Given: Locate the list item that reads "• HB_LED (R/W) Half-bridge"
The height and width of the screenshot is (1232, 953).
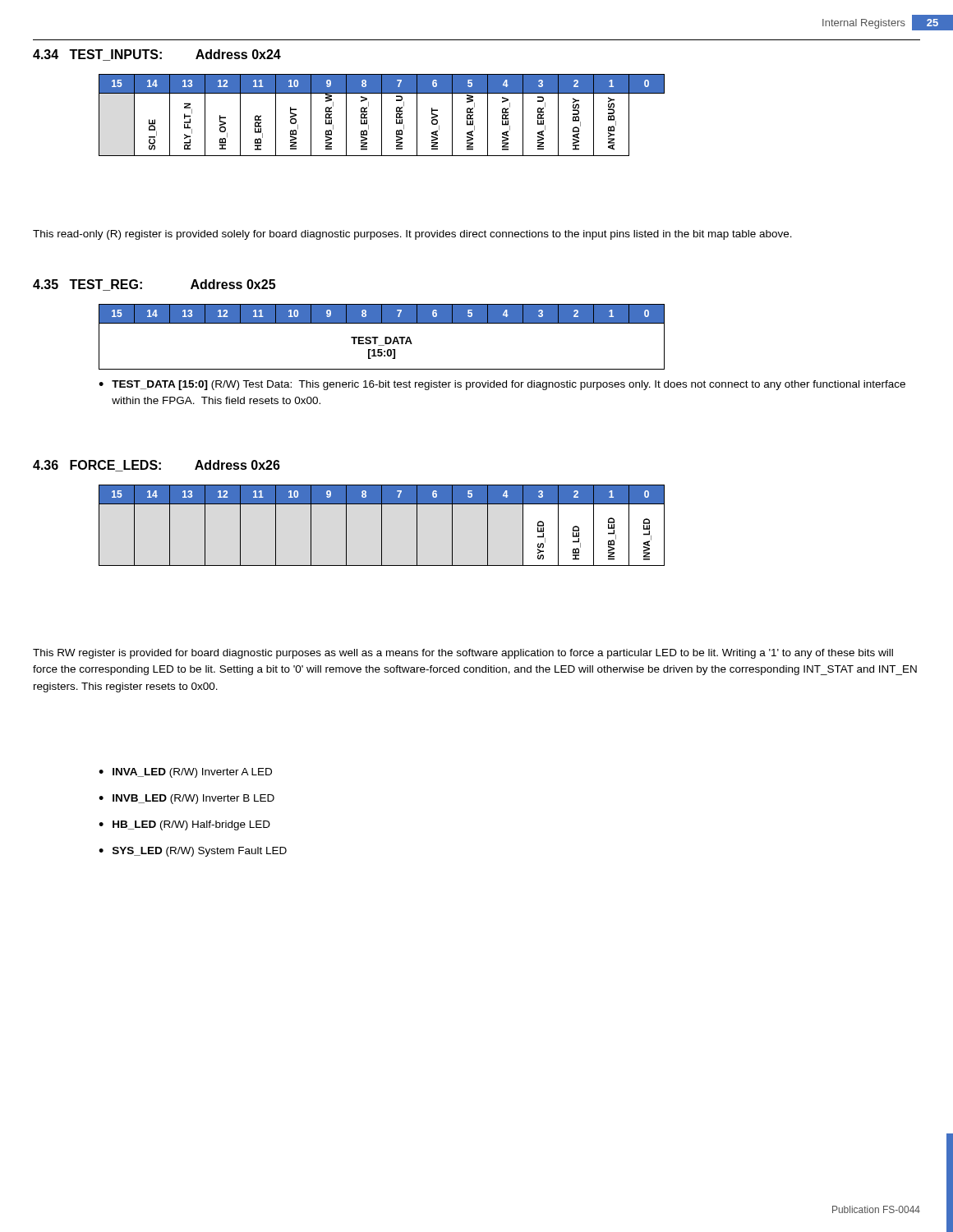Looking at the screenshot, I should (184, 825).
